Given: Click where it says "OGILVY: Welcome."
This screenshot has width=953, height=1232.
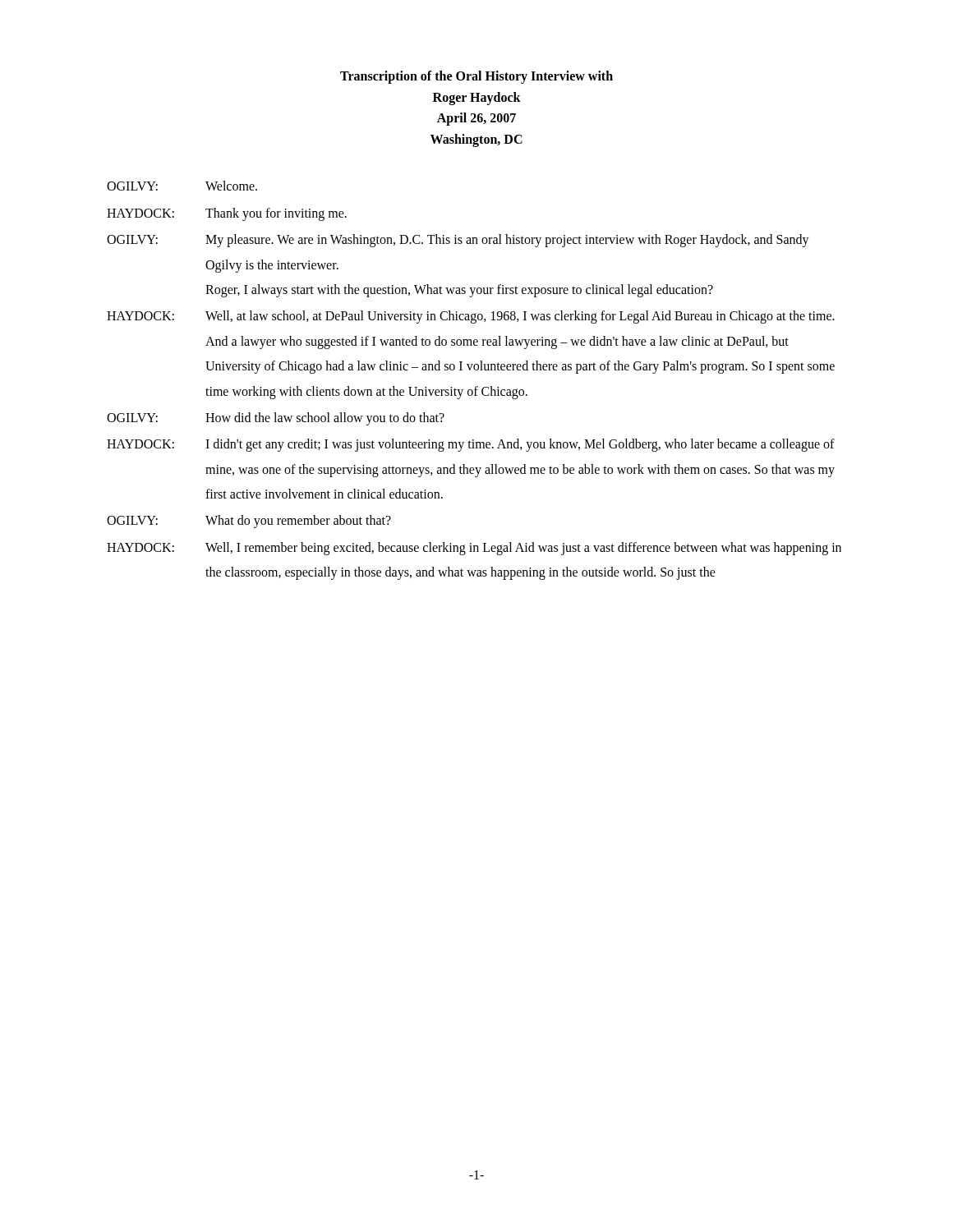Looking at the screenshot, I should (x=128, y=185).
